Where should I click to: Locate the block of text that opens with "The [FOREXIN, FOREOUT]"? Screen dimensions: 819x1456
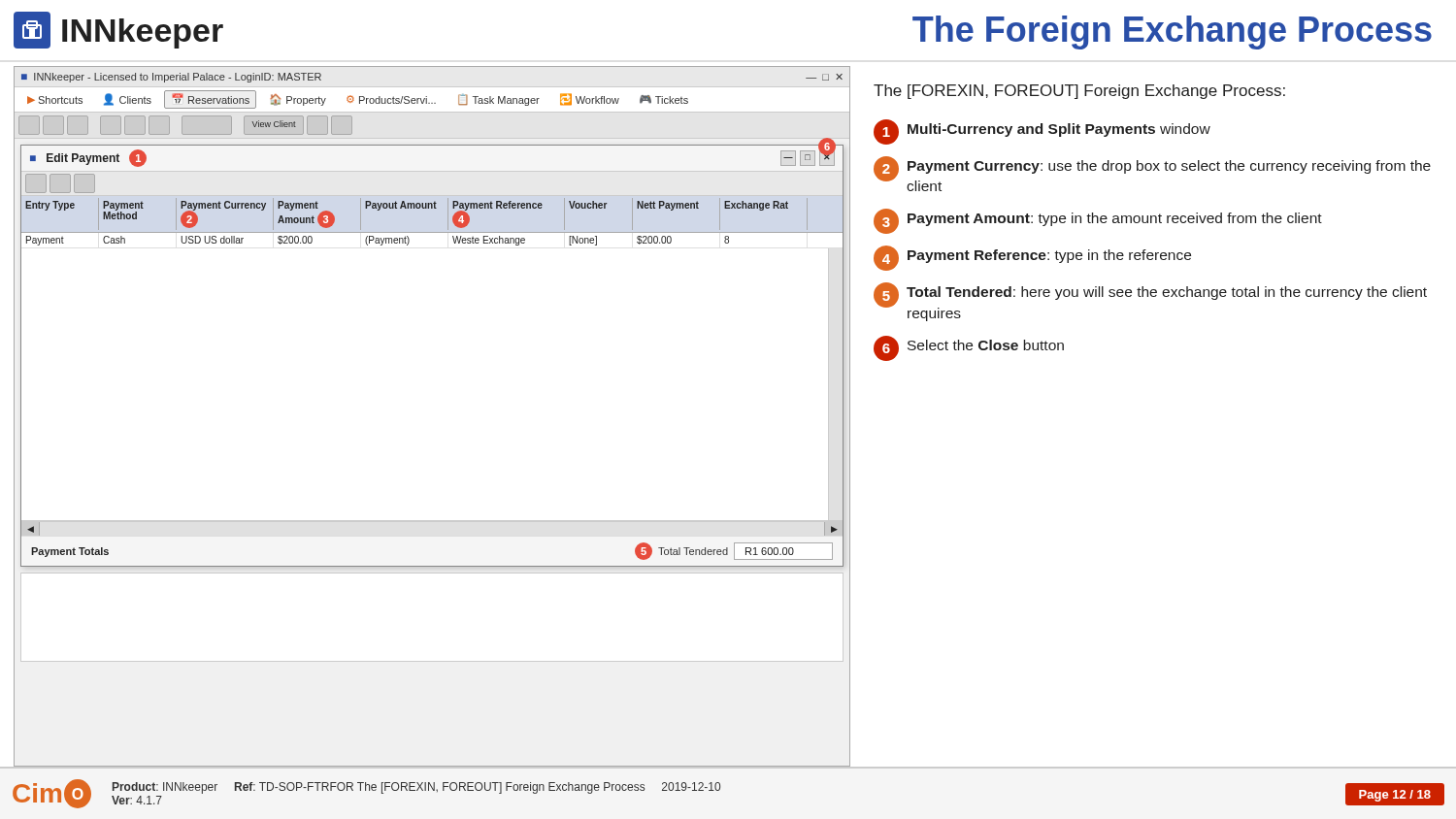(1080, 91)
